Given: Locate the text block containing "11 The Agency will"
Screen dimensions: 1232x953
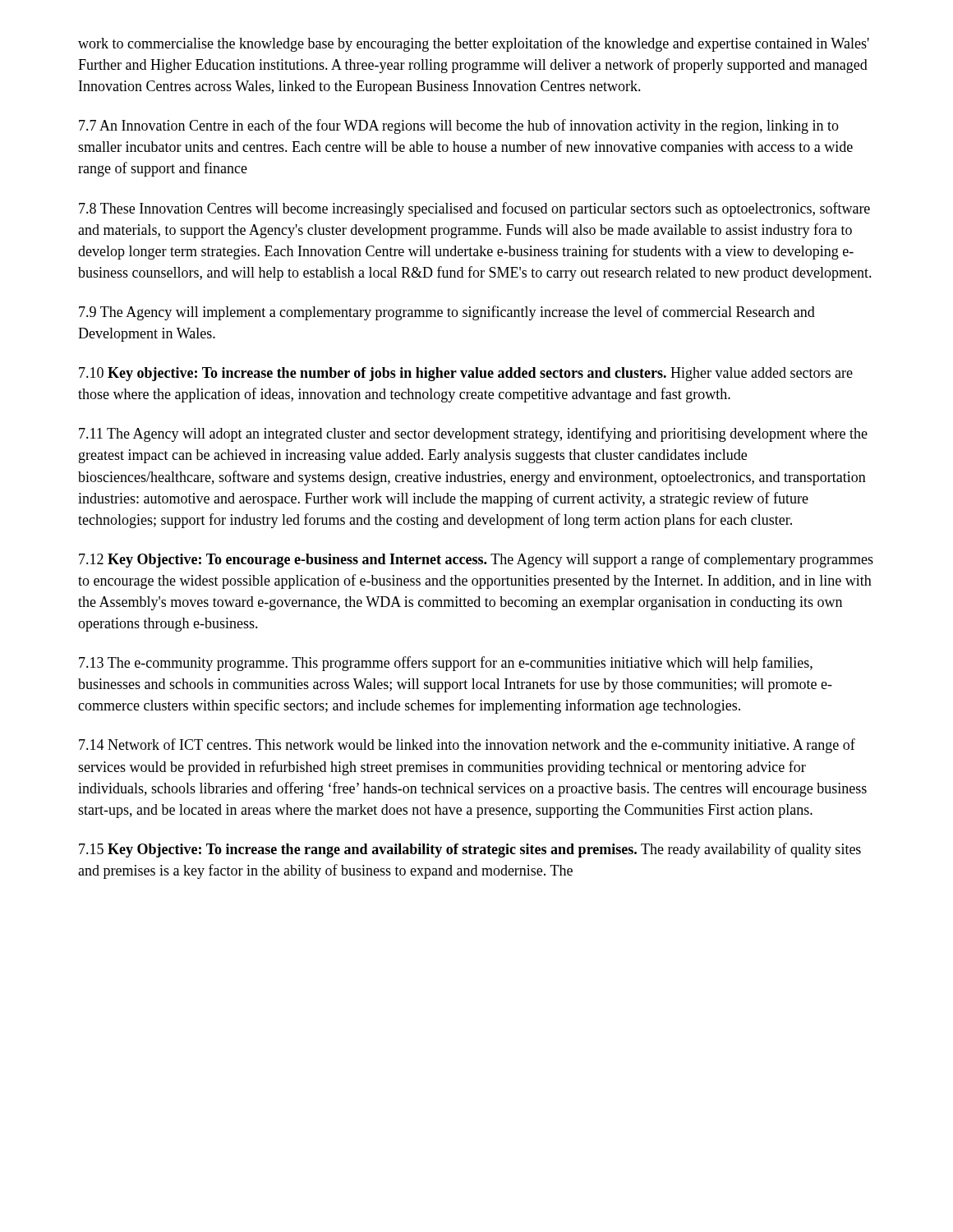Looking at the screenshot, I should click(473, 477).
